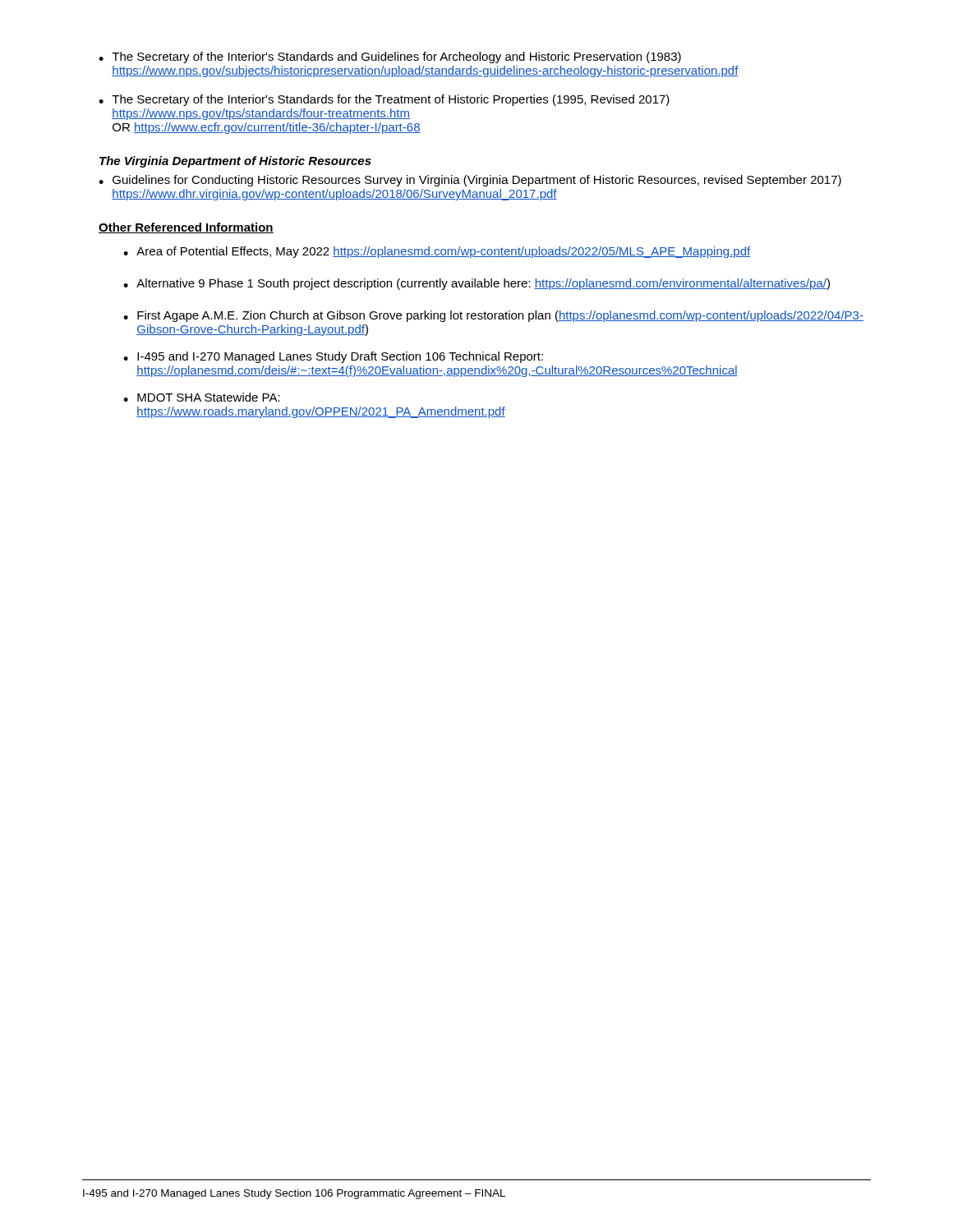Find the text starting "Other Referenced Information"
This screenshot has height=1232, width=953.
(186, 227)
